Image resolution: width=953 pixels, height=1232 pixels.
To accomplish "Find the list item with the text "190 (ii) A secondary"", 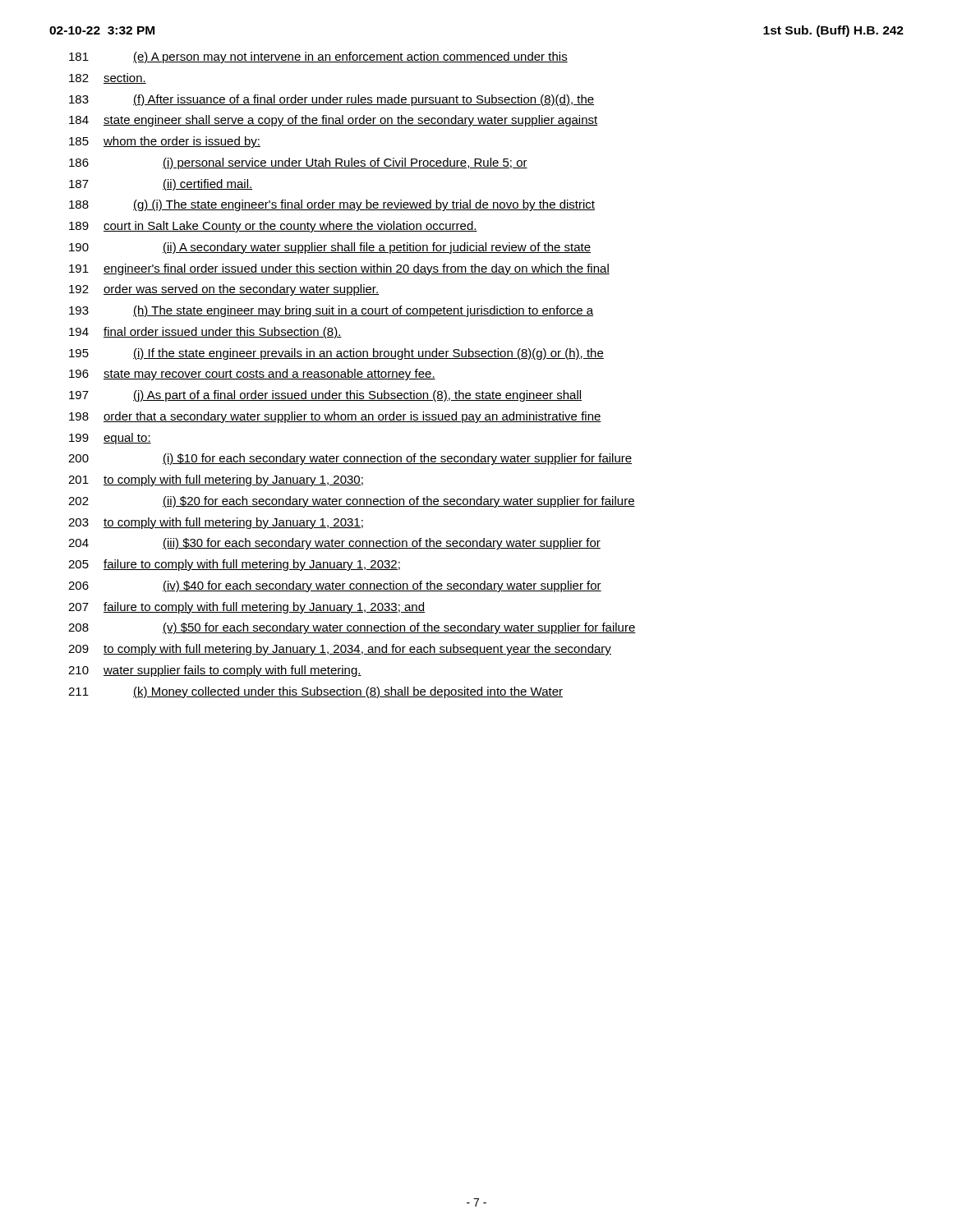I will coord(476,247).
